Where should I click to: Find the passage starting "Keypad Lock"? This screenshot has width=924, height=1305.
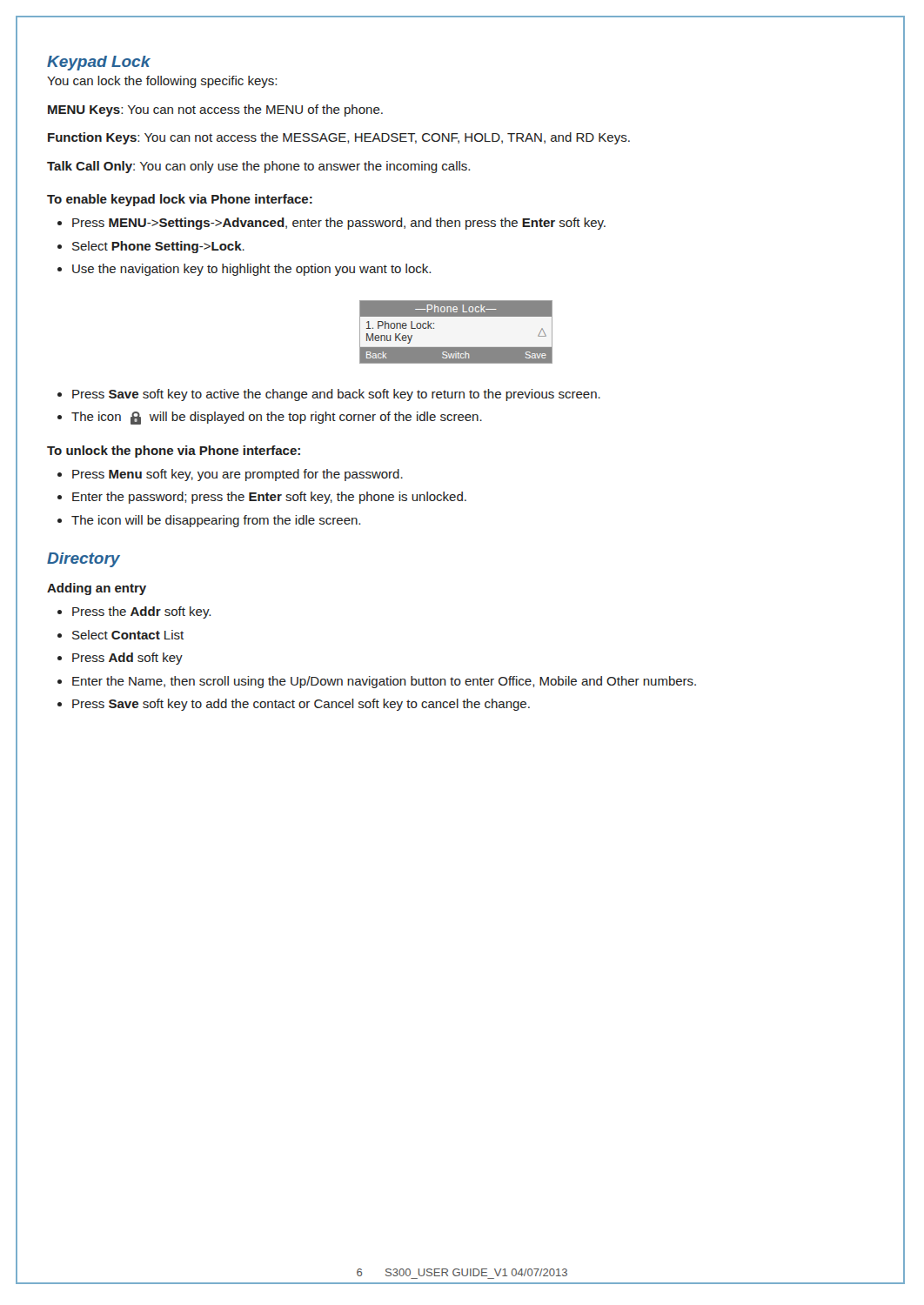click(98, 61)
